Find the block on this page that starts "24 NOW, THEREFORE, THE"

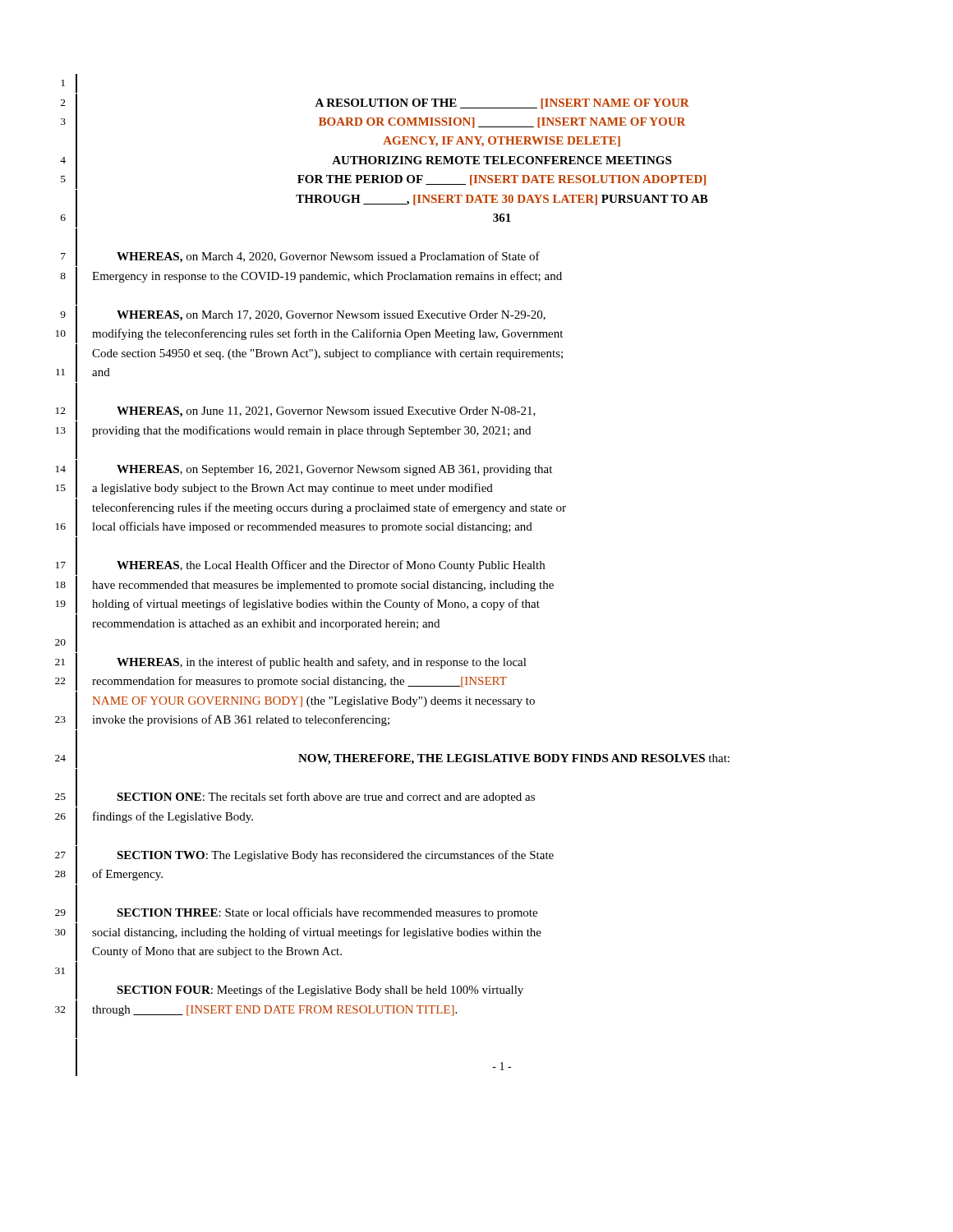click(x=468, y=759)
